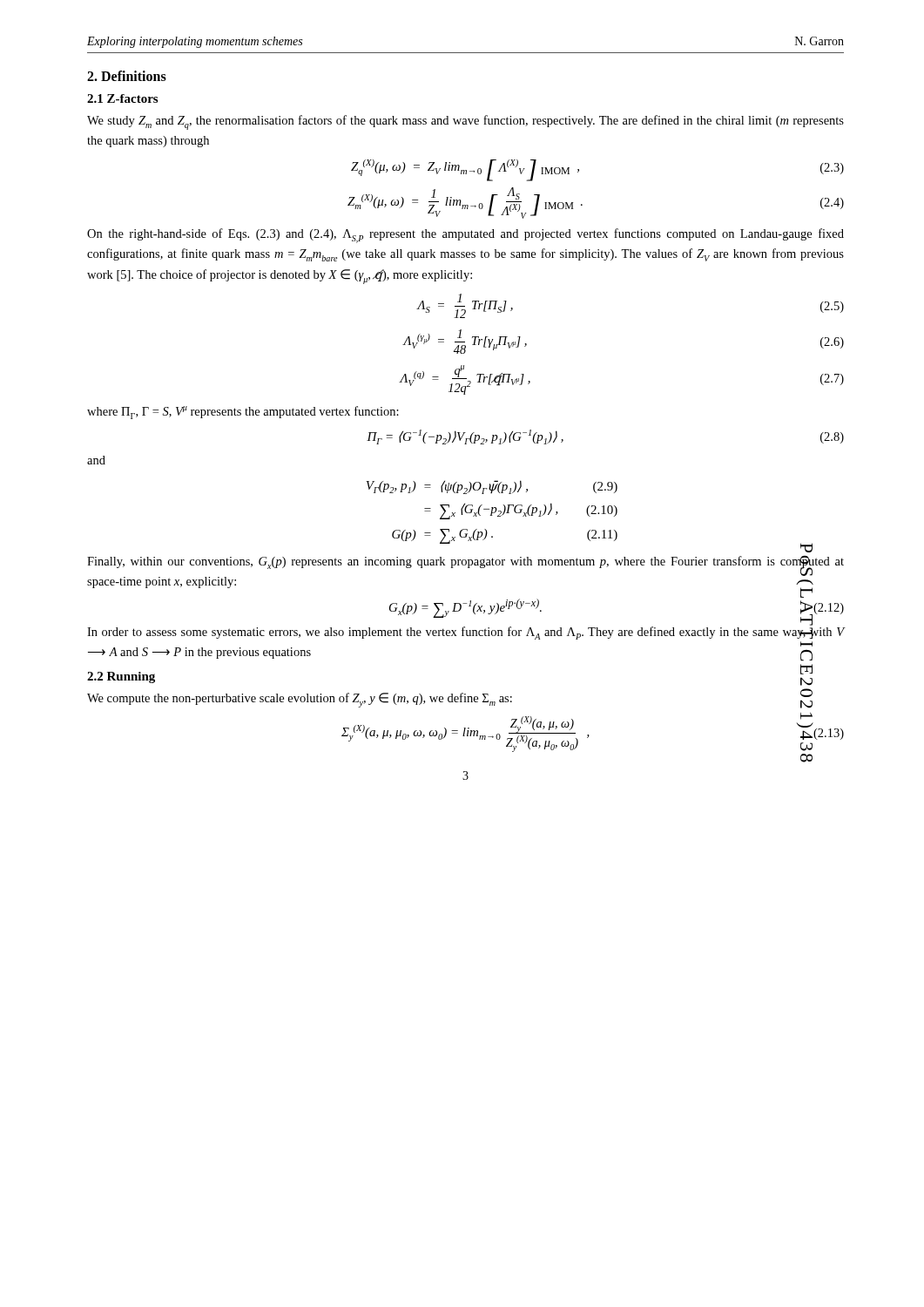The image size is (924, 1307).
Task: Point to the text starting "VΓ(p2, p1) ="
Action: (466, 511)
